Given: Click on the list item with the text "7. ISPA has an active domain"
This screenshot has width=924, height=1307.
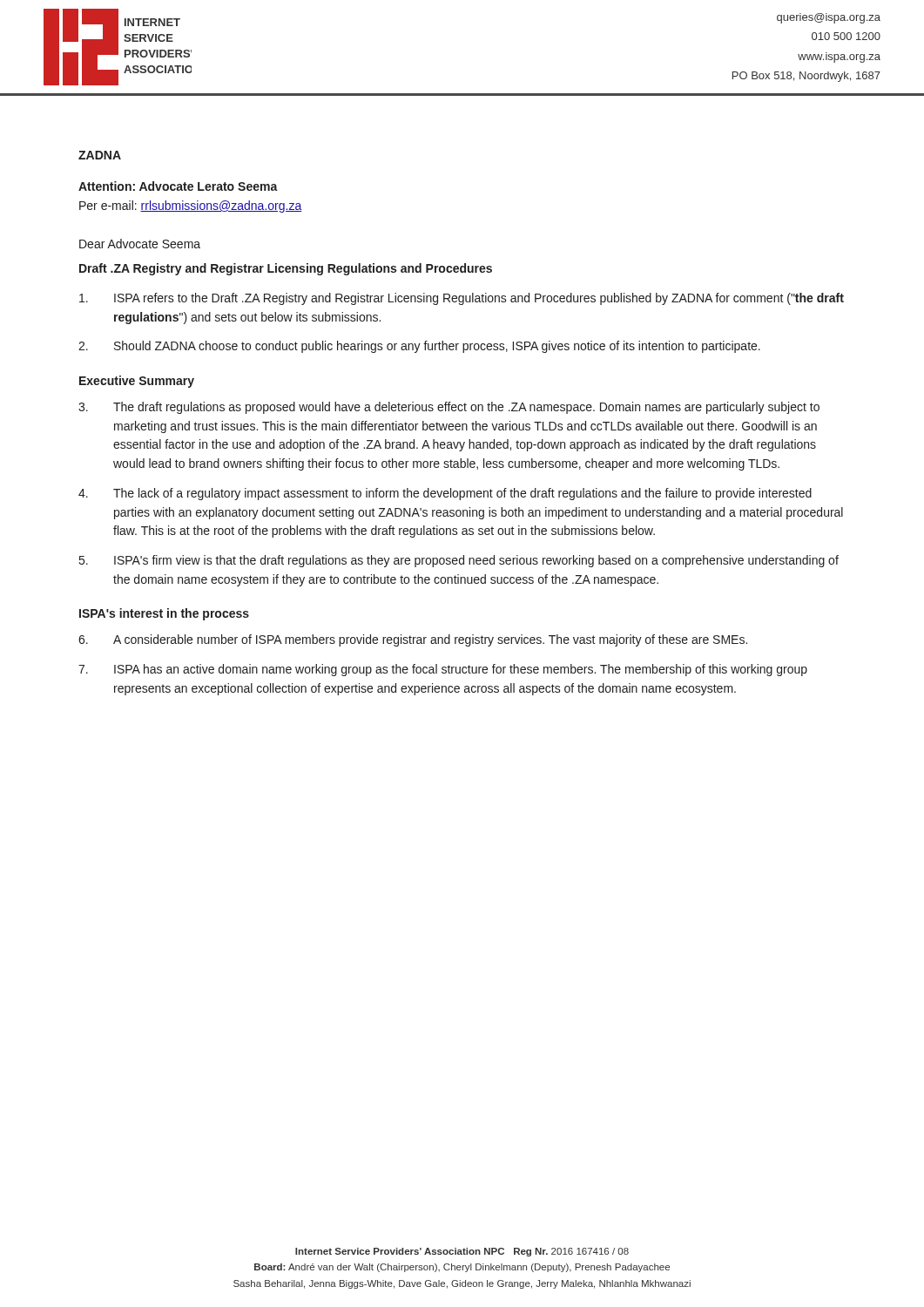Looking at the screenshot, I should [462, 679].
